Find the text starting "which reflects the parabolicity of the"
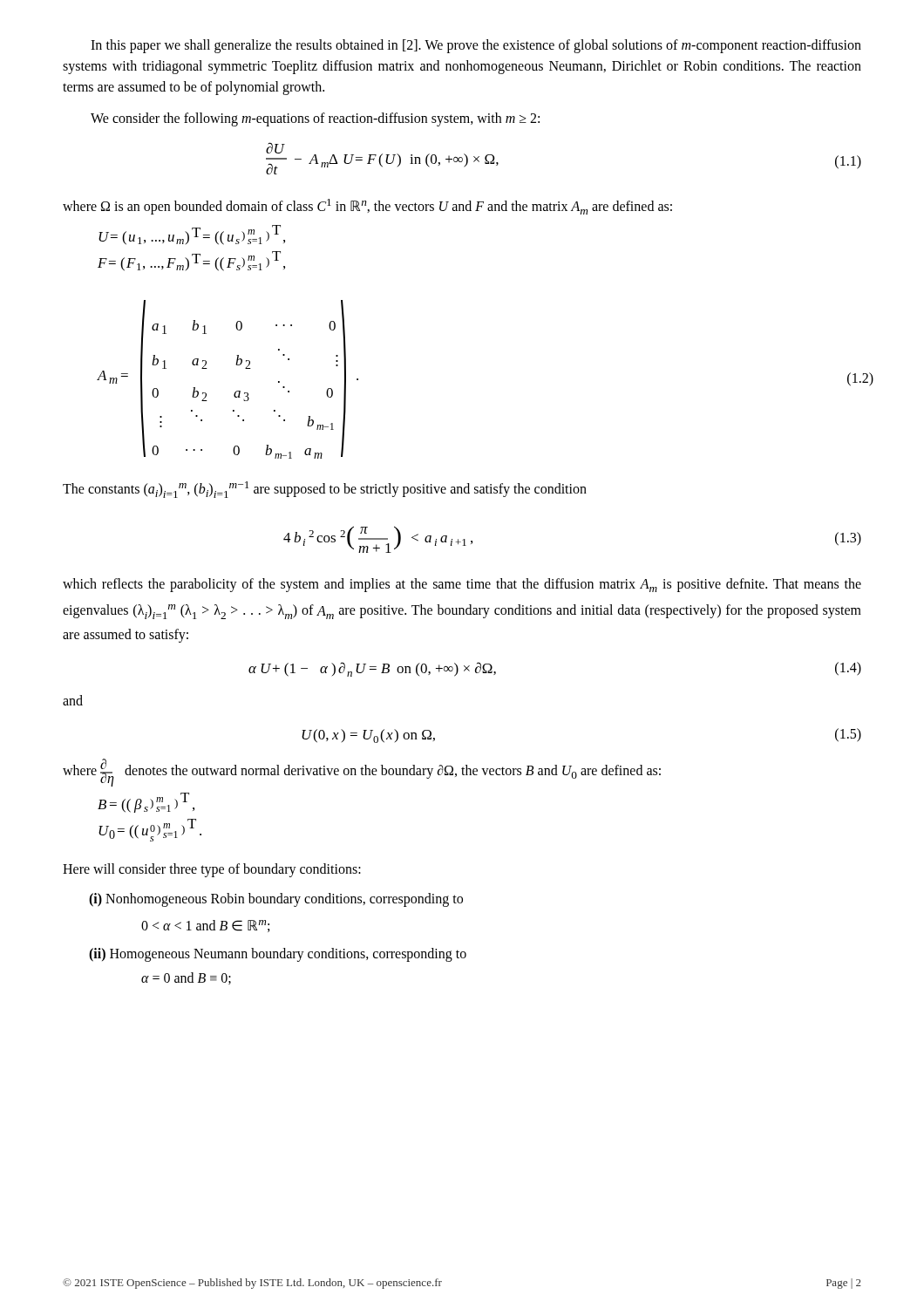 tap(462, 609)
